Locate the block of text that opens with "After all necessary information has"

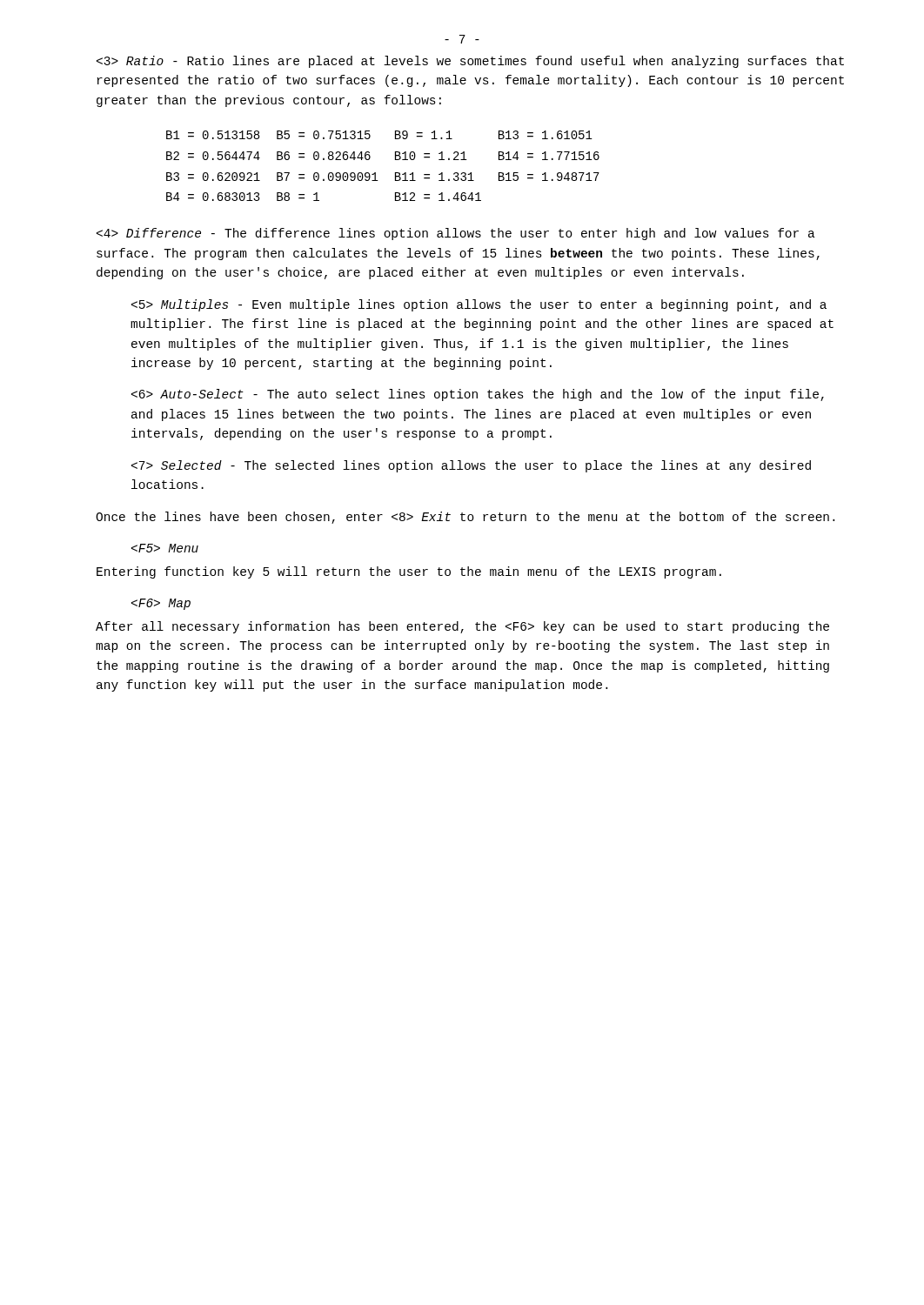(x=463, y=656)
